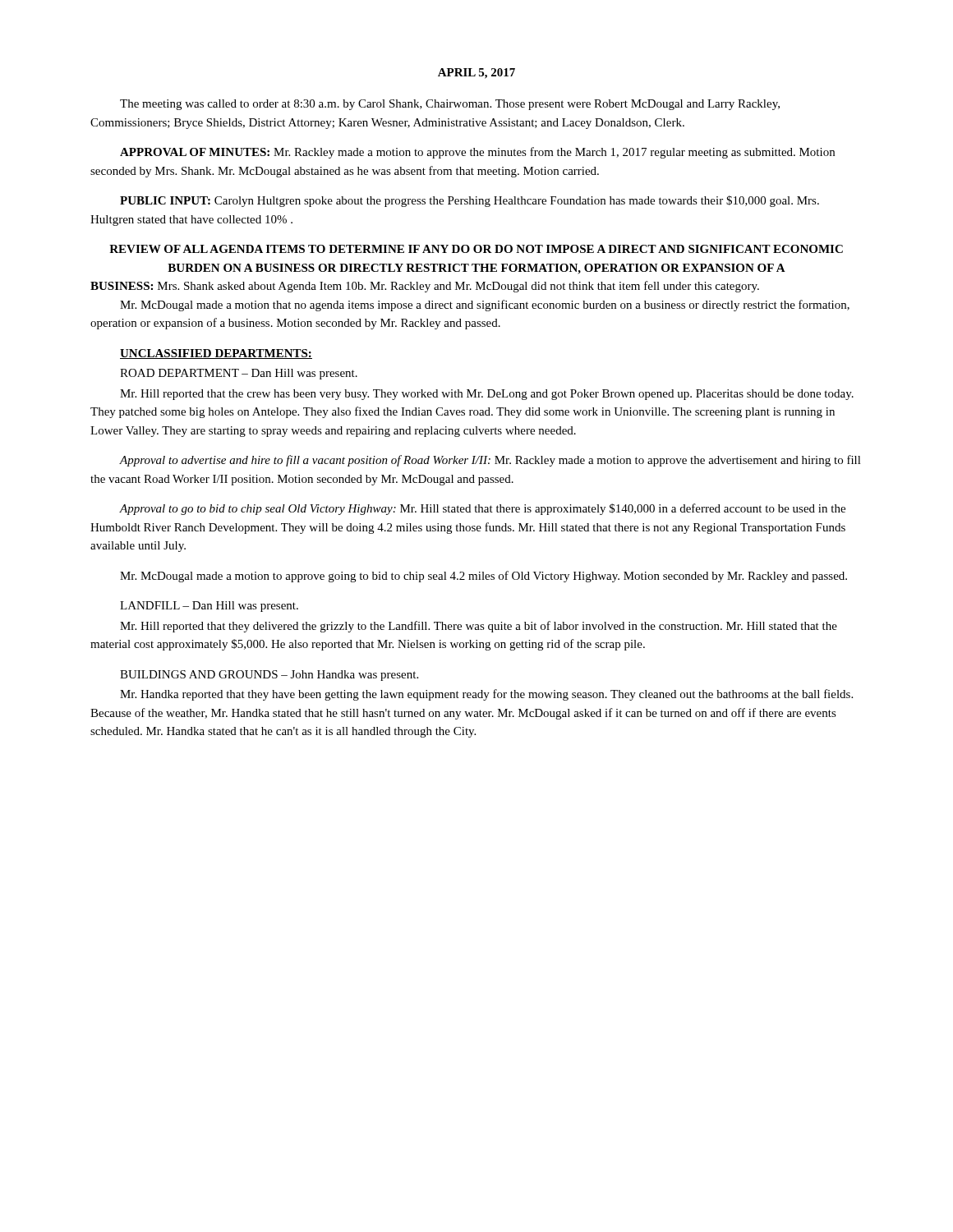This screenshot has height=1232, width=953.
Task: Where is the passage that starts "Mr. McDougal made a motion that"?
Action: click(x=470, y=314)
